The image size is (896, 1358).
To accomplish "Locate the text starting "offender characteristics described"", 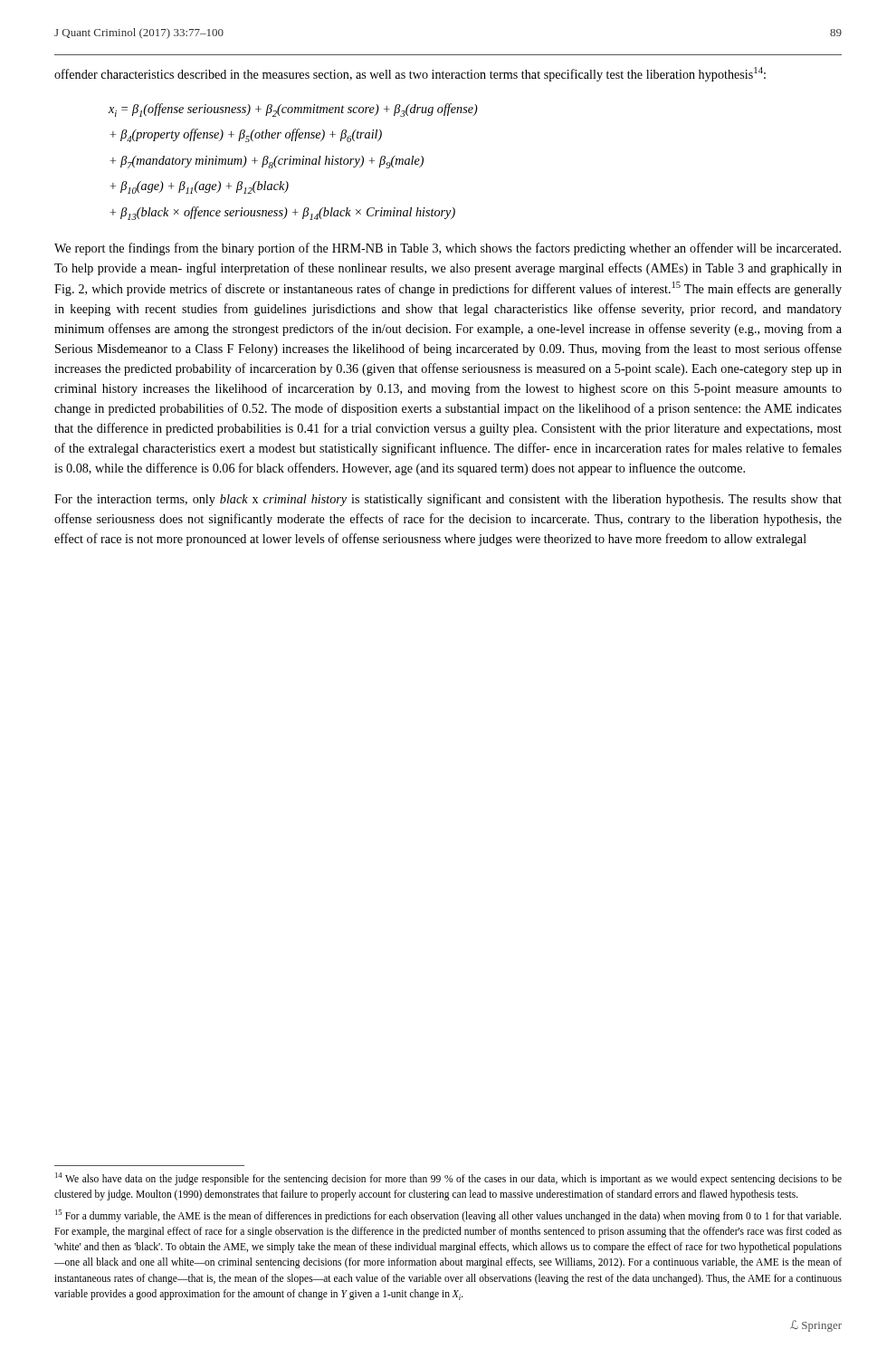I will (448, 74).
